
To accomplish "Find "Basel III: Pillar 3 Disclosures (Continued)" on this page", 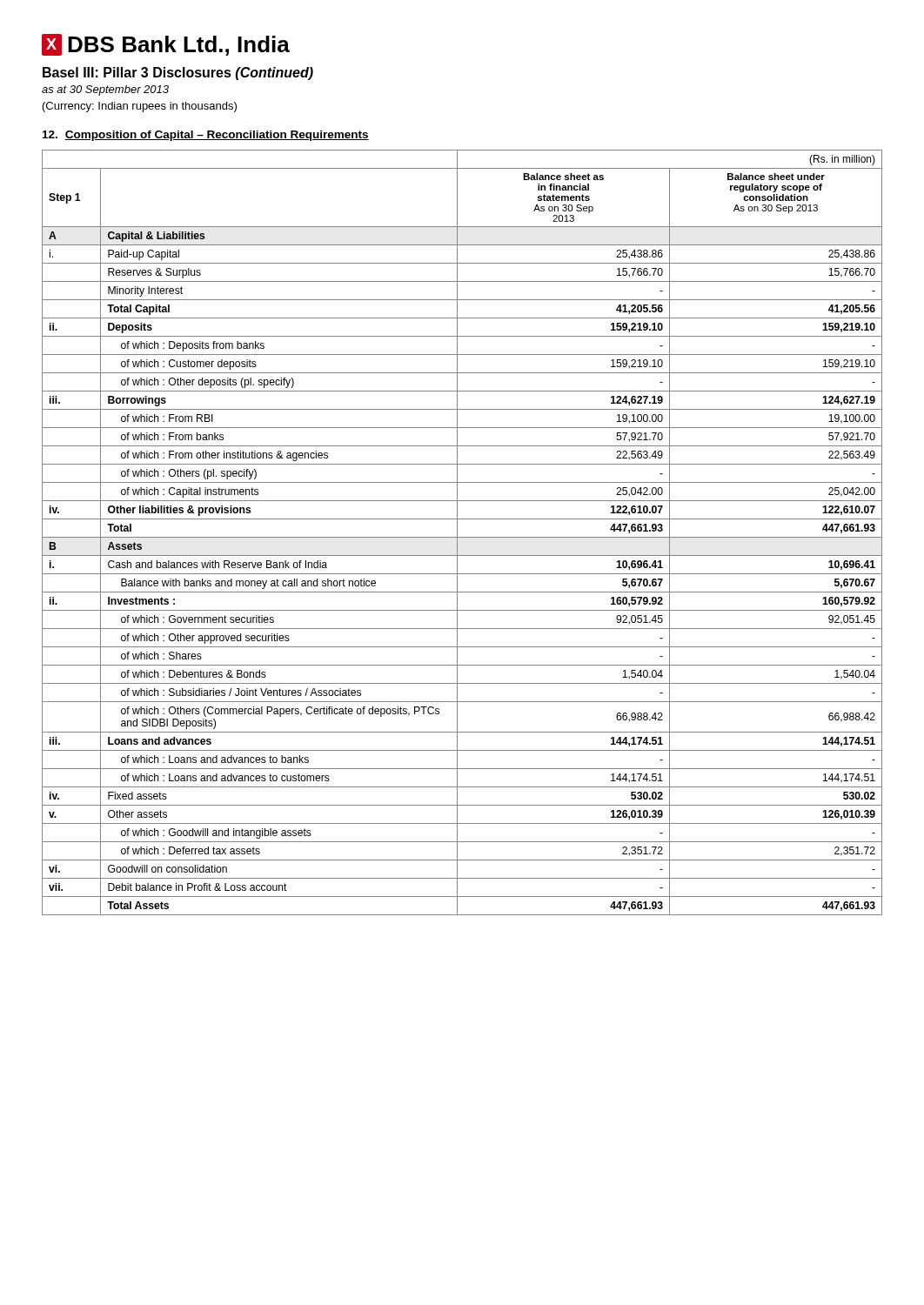I will click(178, 73).
